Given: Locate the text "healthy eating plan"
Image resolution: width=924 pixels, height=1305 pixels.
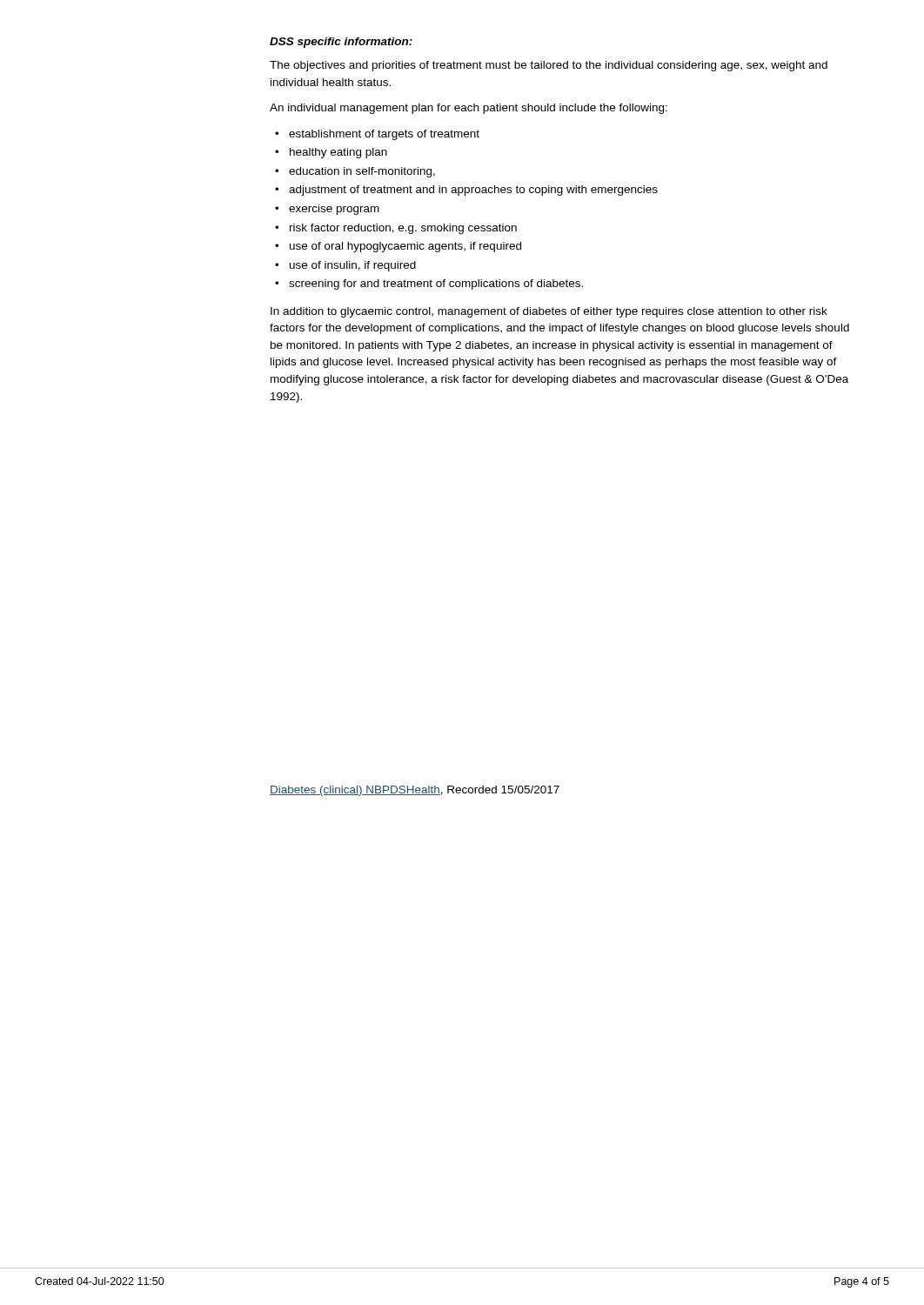Looking at the screenshot, I should pos(338,152).
